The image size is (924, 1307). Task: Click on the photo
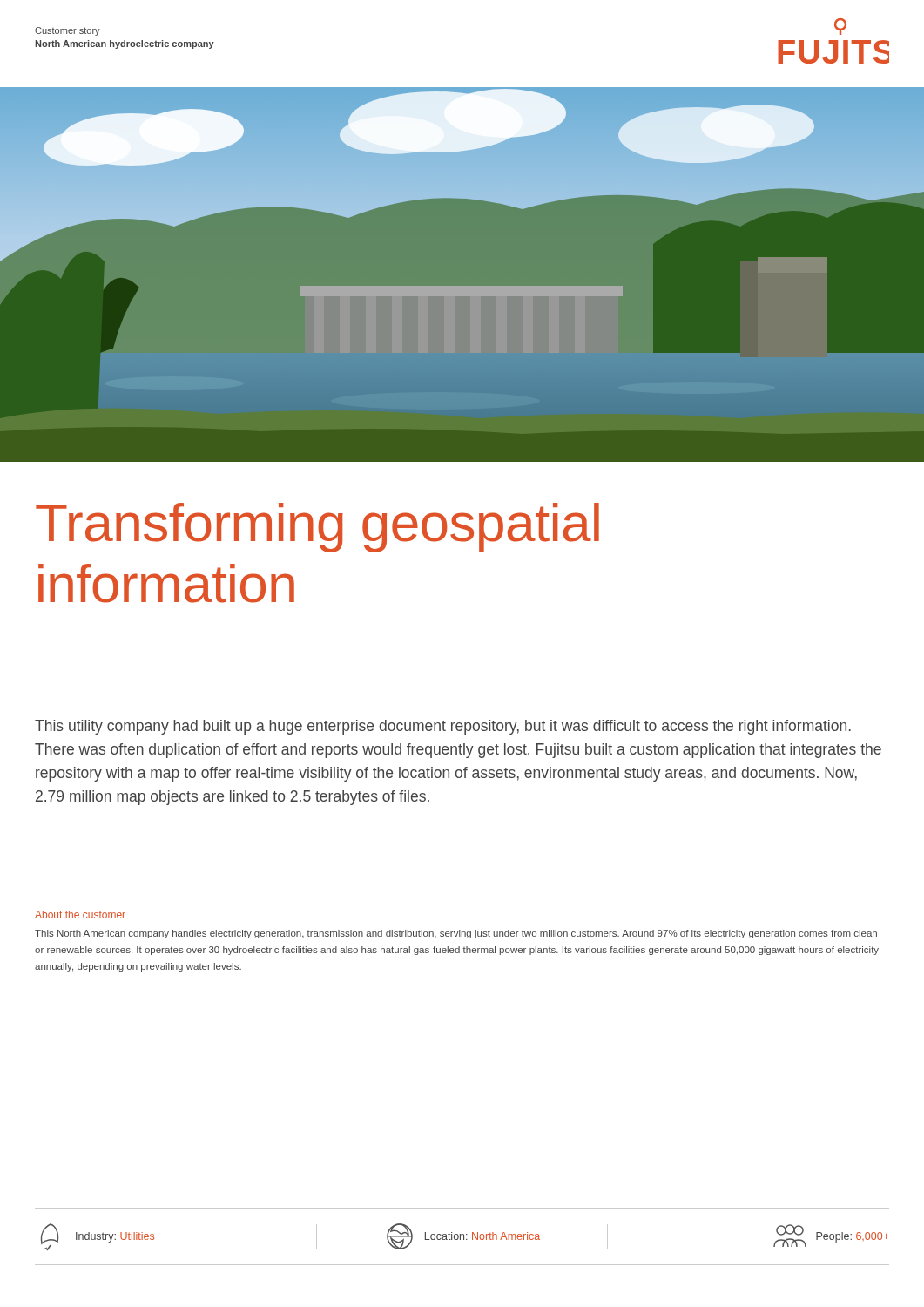[x=462, y=274]
